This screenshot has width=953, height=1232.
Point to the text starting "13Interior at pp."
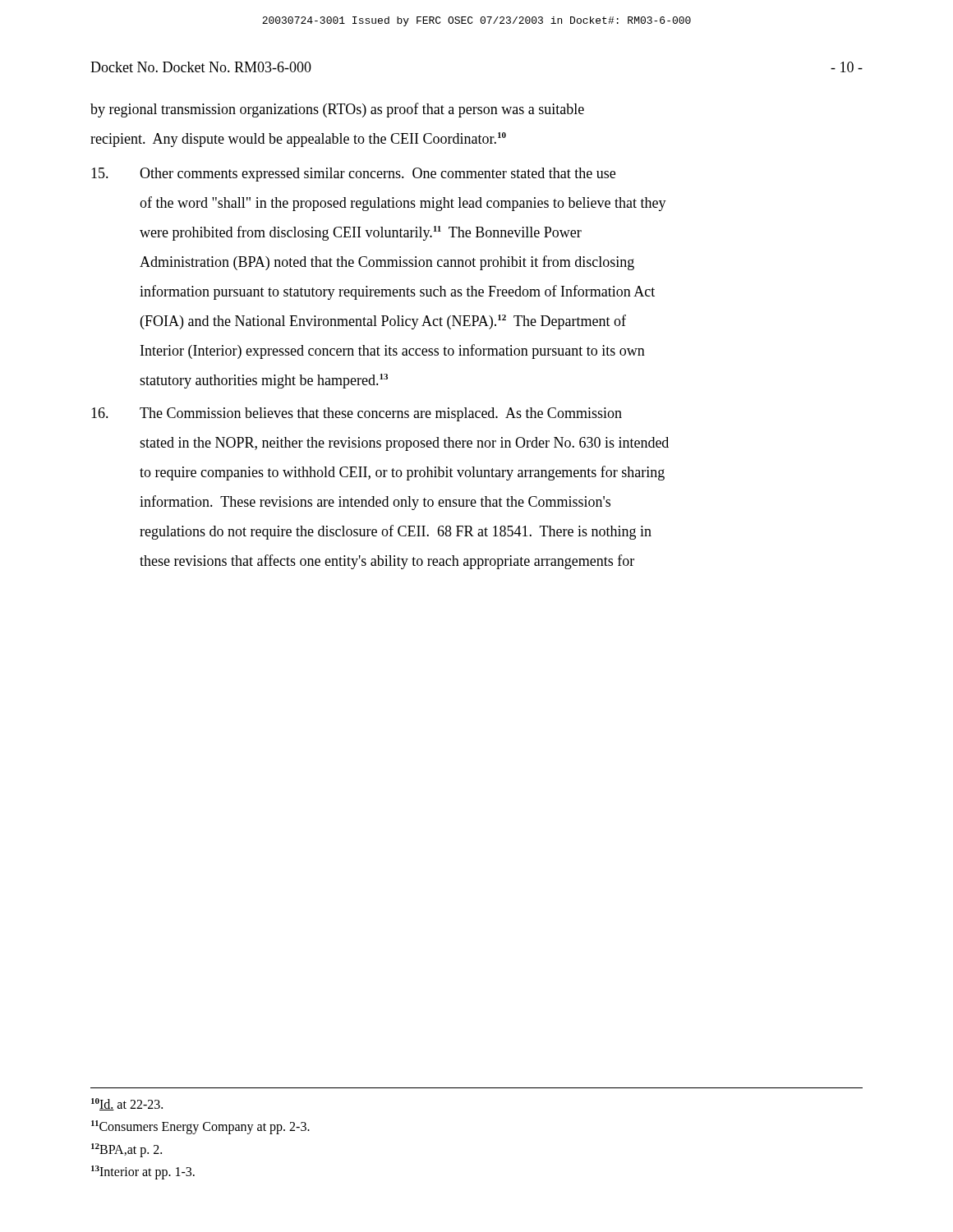coord(143,1171)
